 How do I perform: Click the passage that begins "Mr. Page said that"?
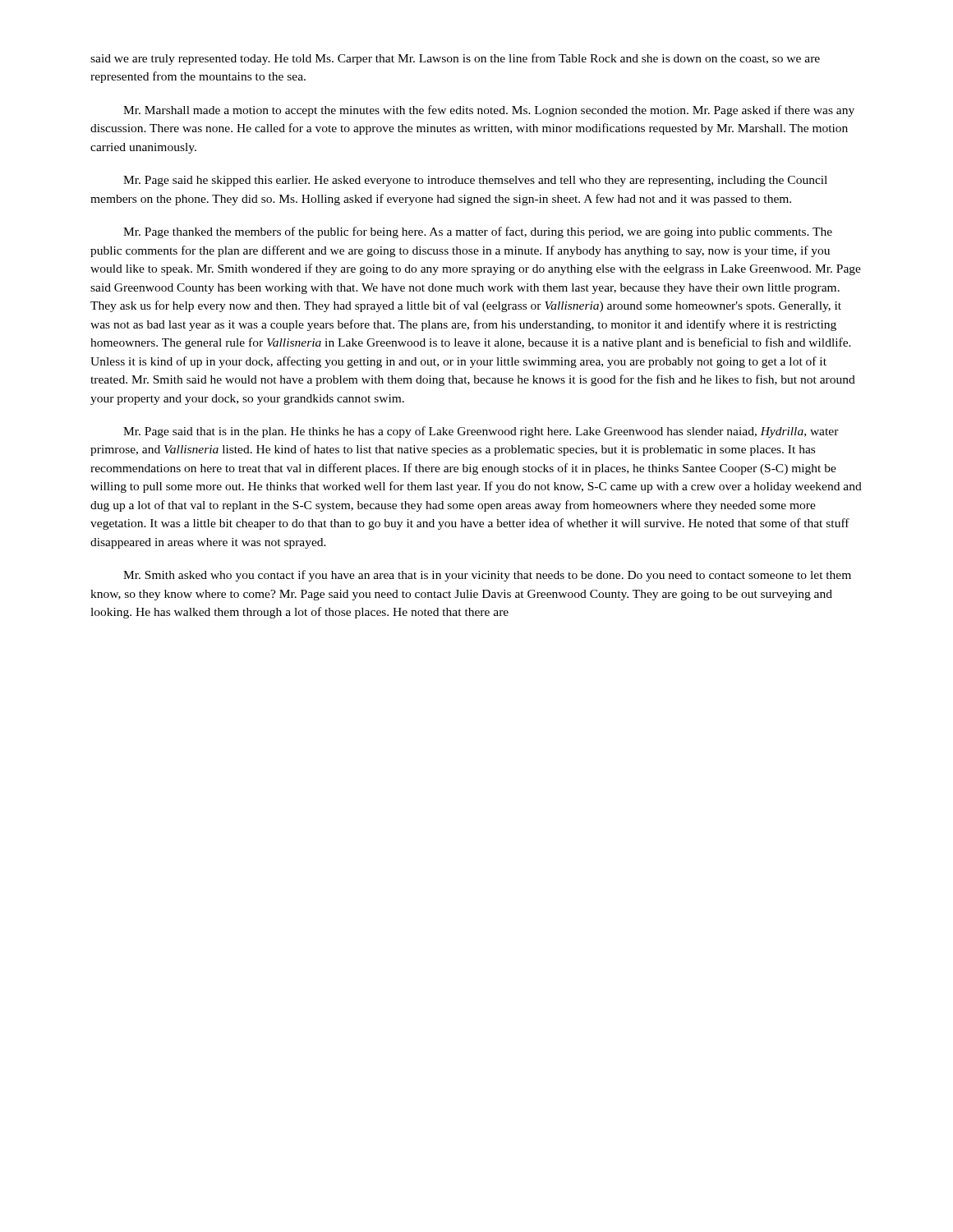(476, 486)
